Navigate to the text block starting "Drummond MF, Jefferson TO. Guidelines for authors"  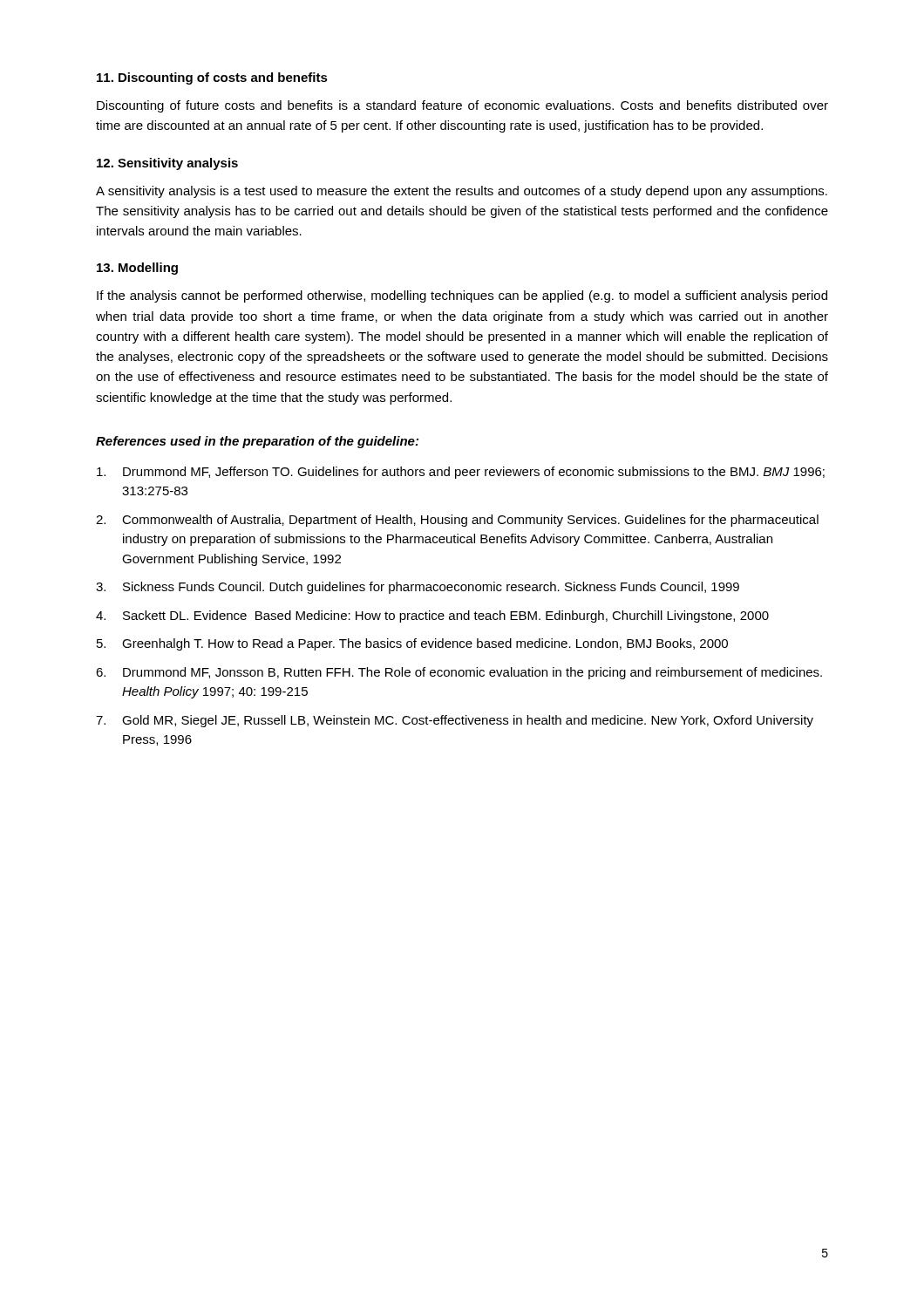[x=462, y=482]
